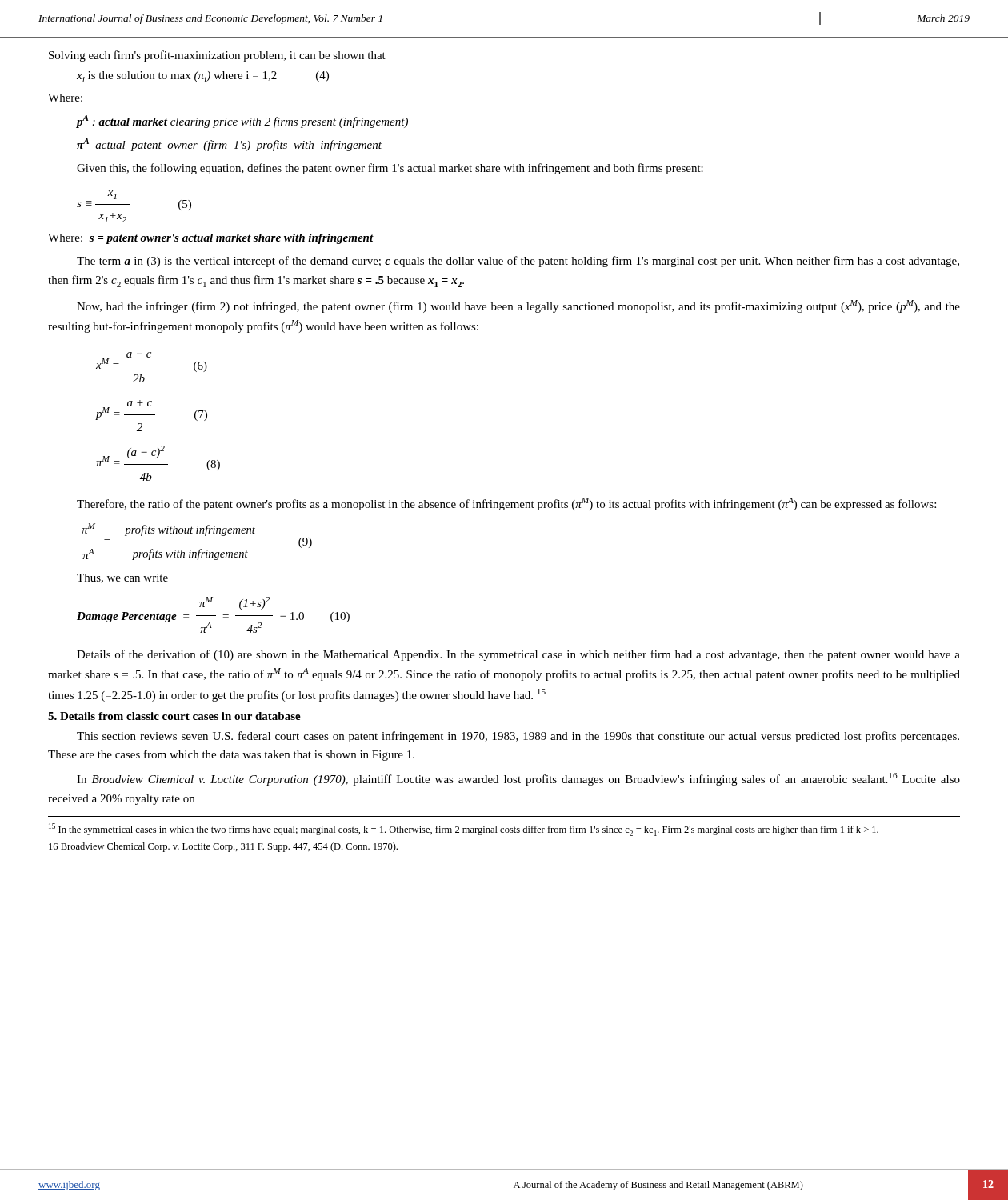Find the passage starting "The term a in (3) is"
Image resolution: width=1008 pixels, height=1200 pixels.
click(504, 272)
